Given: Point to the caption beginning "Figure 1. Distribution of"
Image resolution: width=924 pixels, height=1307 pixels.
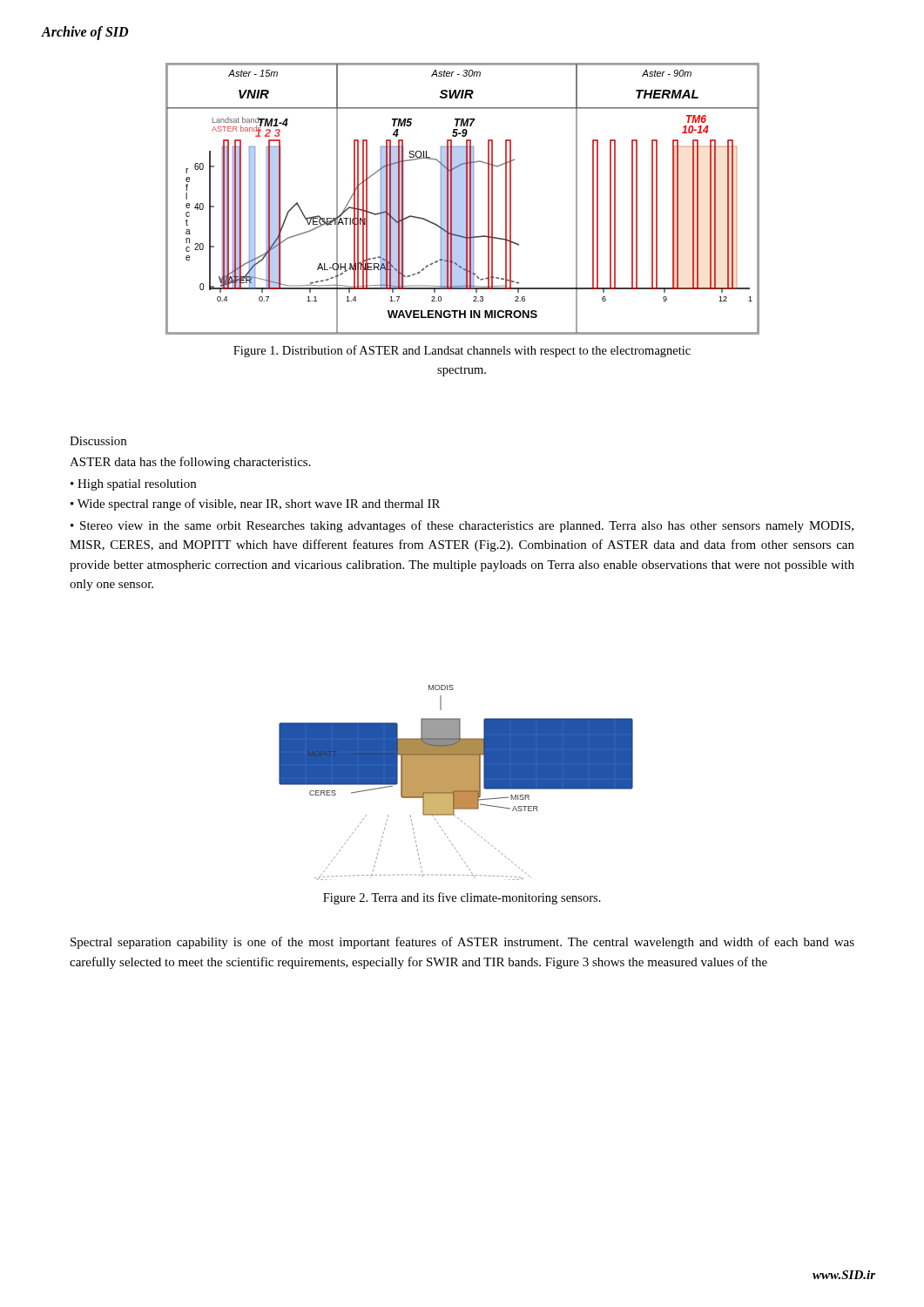Looking at the screenshot, I should tap(462, 360).
